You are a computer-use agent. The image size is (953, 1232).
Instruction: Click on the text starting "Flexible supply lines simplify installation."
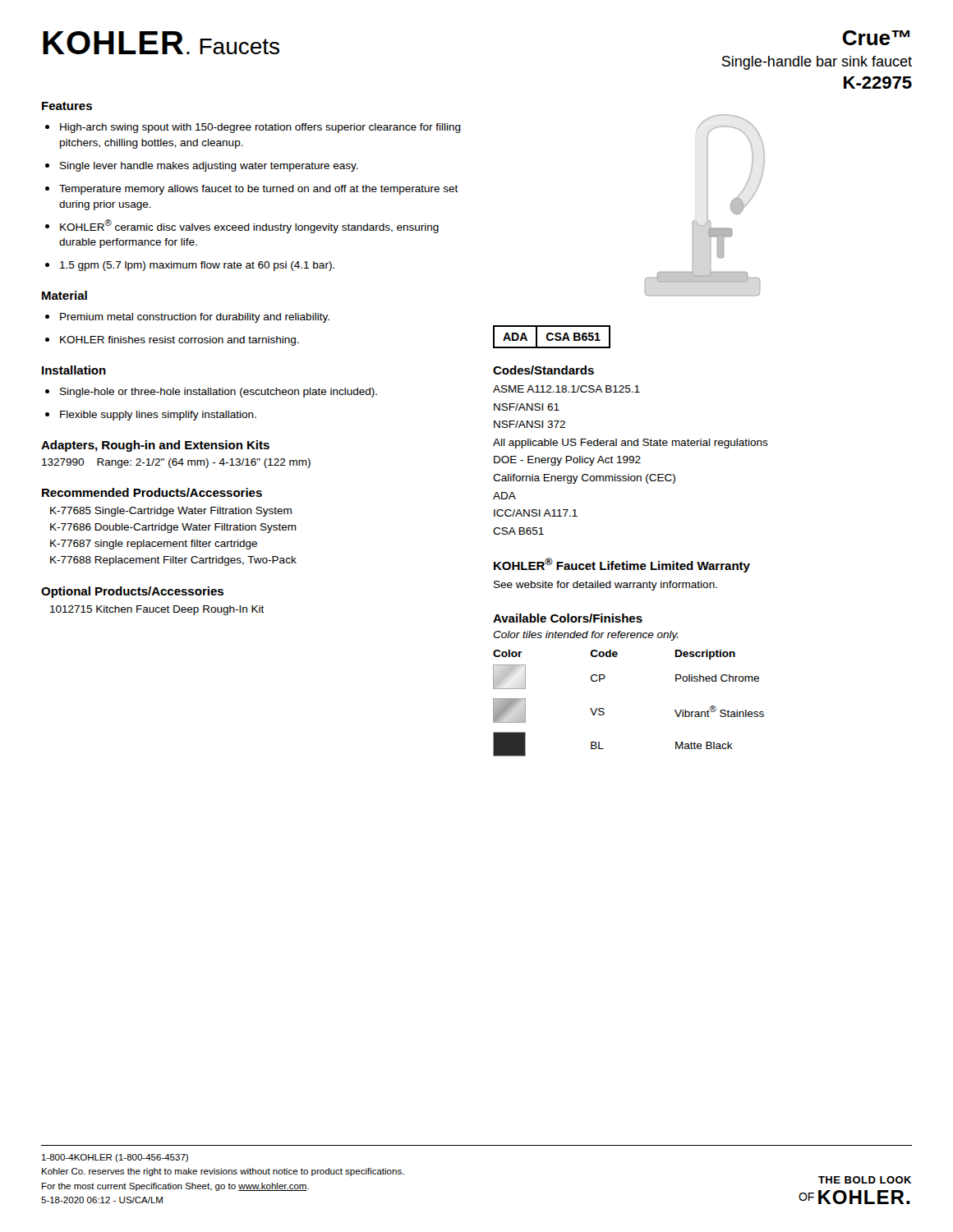pyautogui.click(x=158, y=414)
